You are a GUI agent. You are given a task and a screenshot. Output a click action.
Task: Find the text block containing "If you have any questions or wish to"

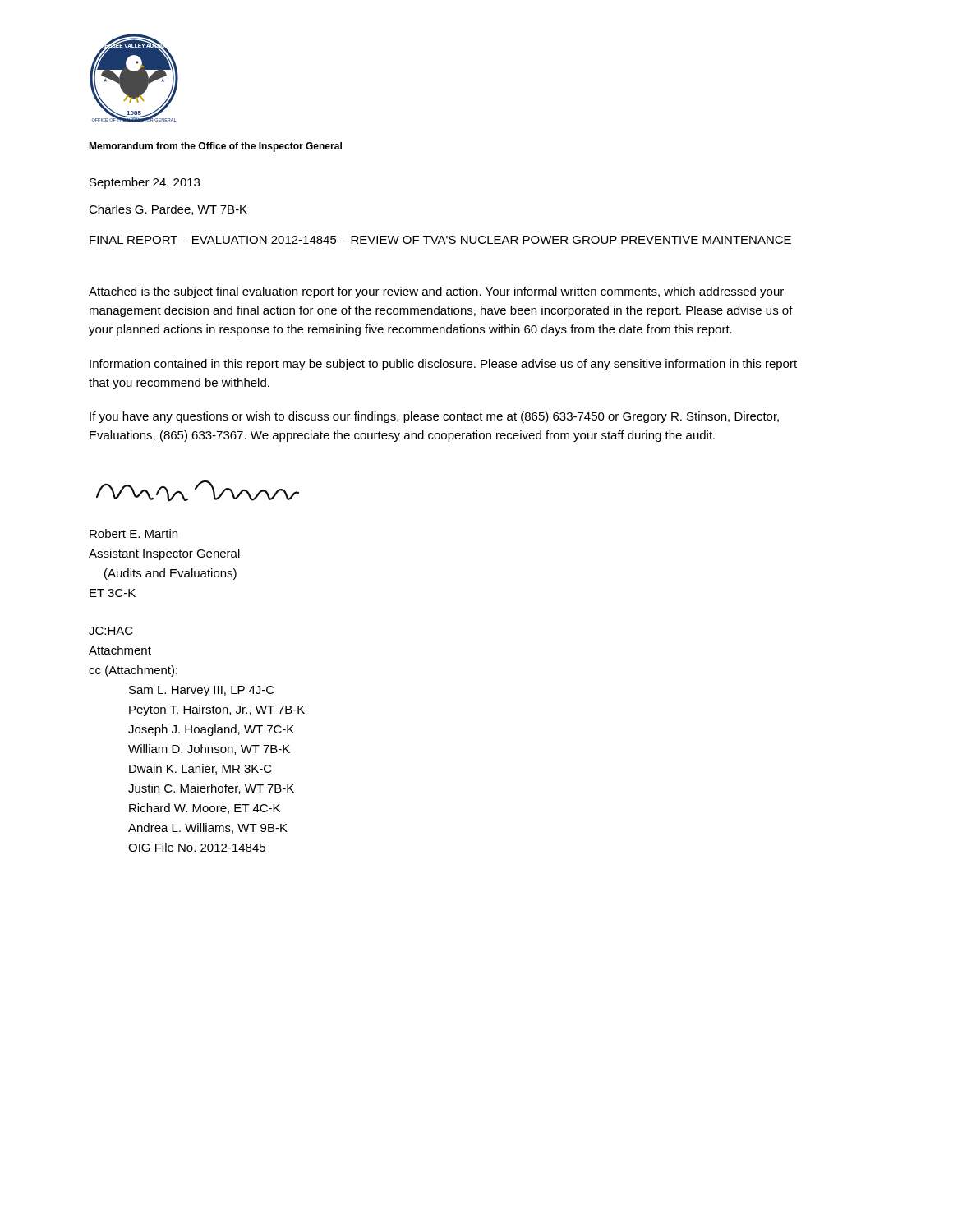(x=434, y=426)
